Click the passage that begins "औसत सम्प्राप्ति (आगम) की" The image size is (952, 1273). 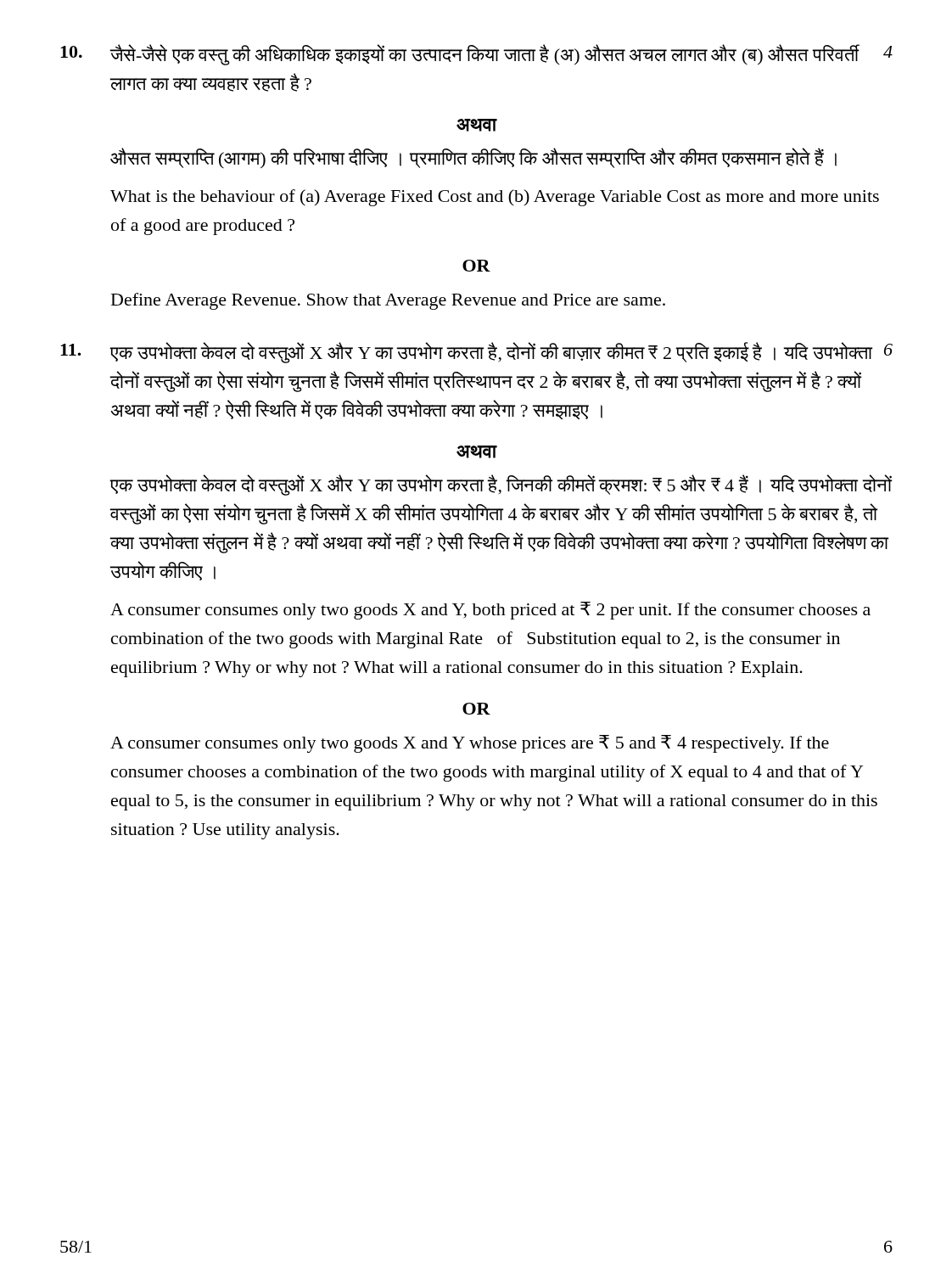tap(476, 158)
